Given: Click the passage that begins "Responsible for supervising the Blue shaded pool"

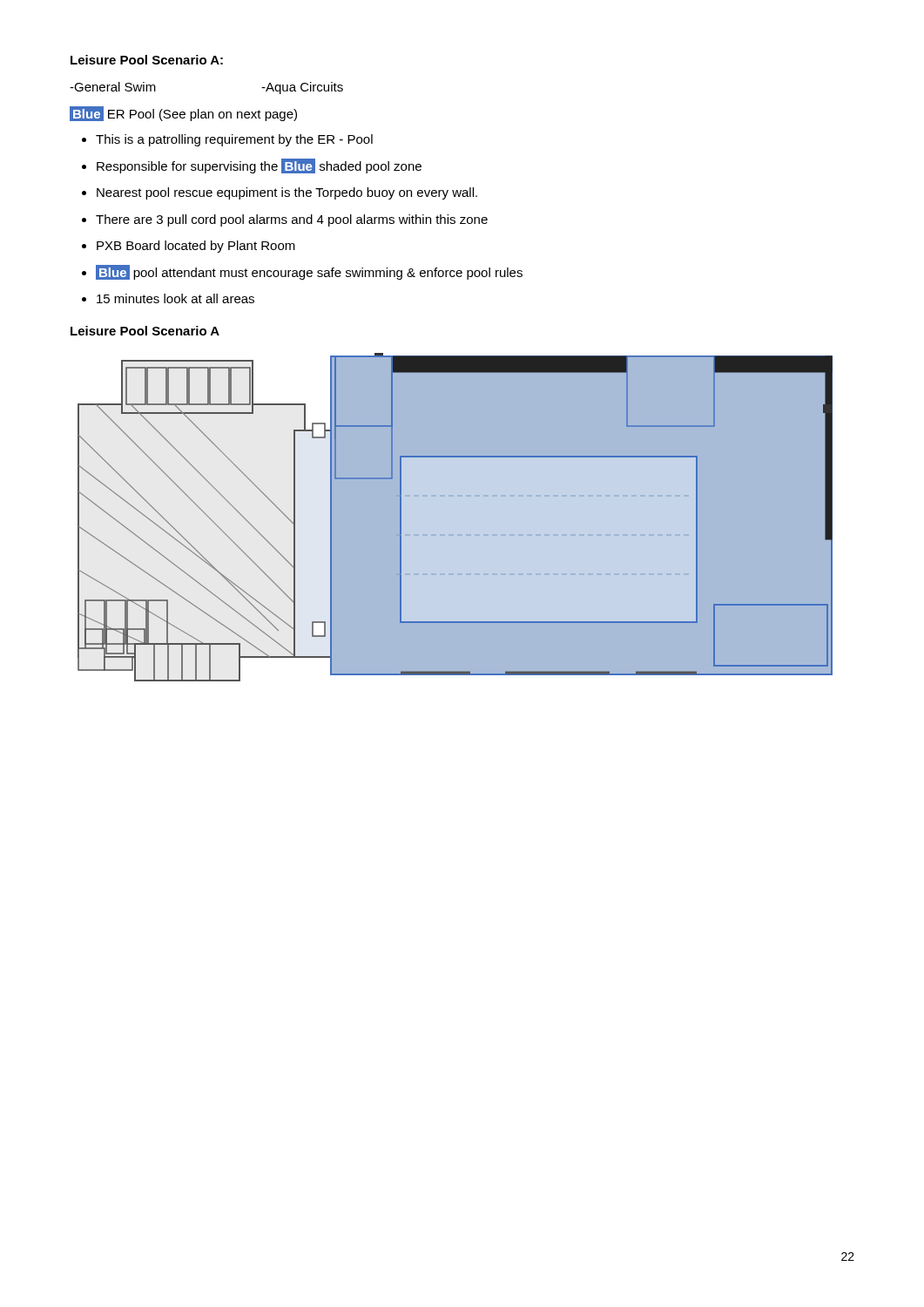Looking at the screenshot, I should pyautogui.click(x=252, y=166).
